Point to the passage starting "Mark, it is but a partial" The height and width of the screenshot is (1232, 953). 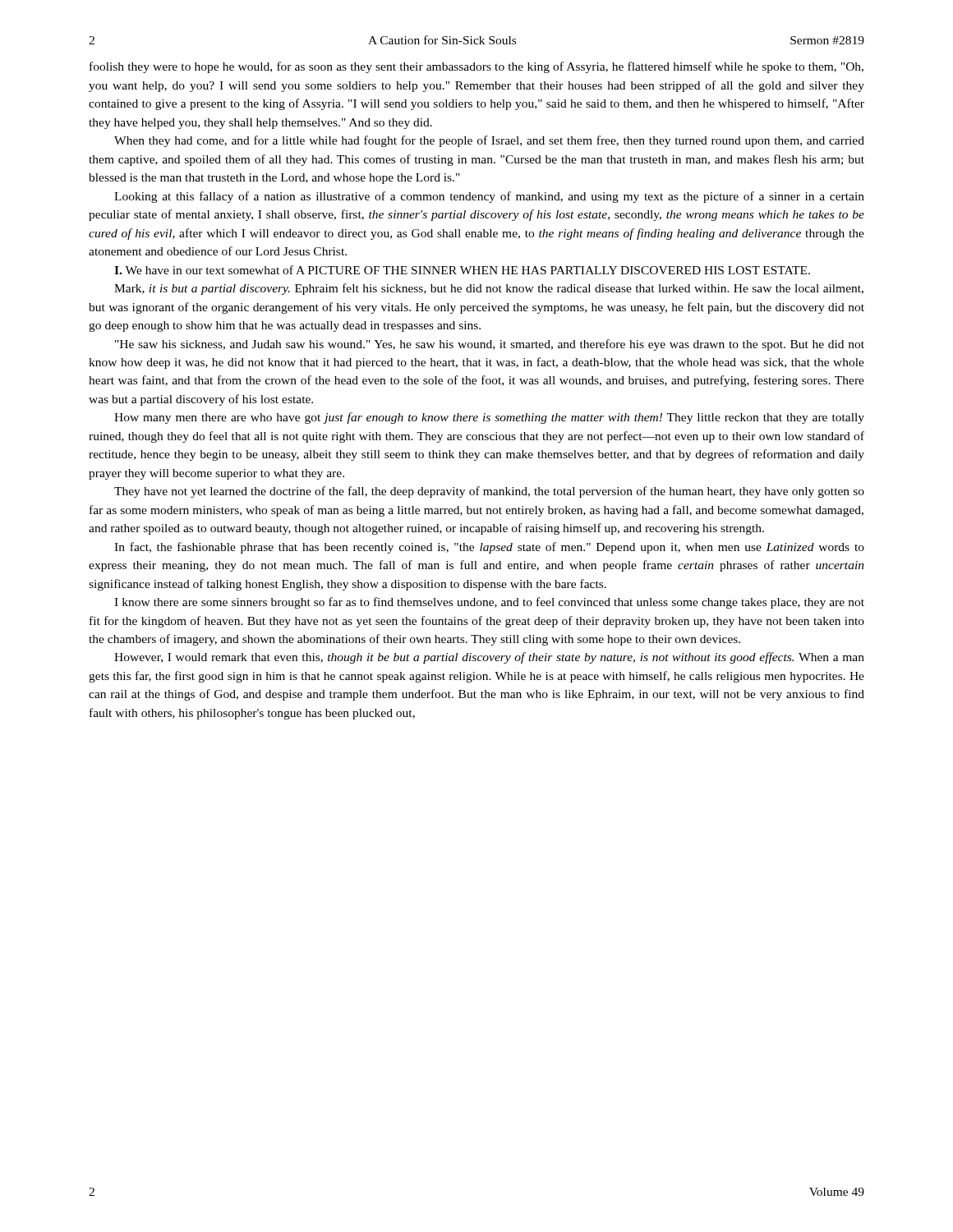tap(476, 307)
